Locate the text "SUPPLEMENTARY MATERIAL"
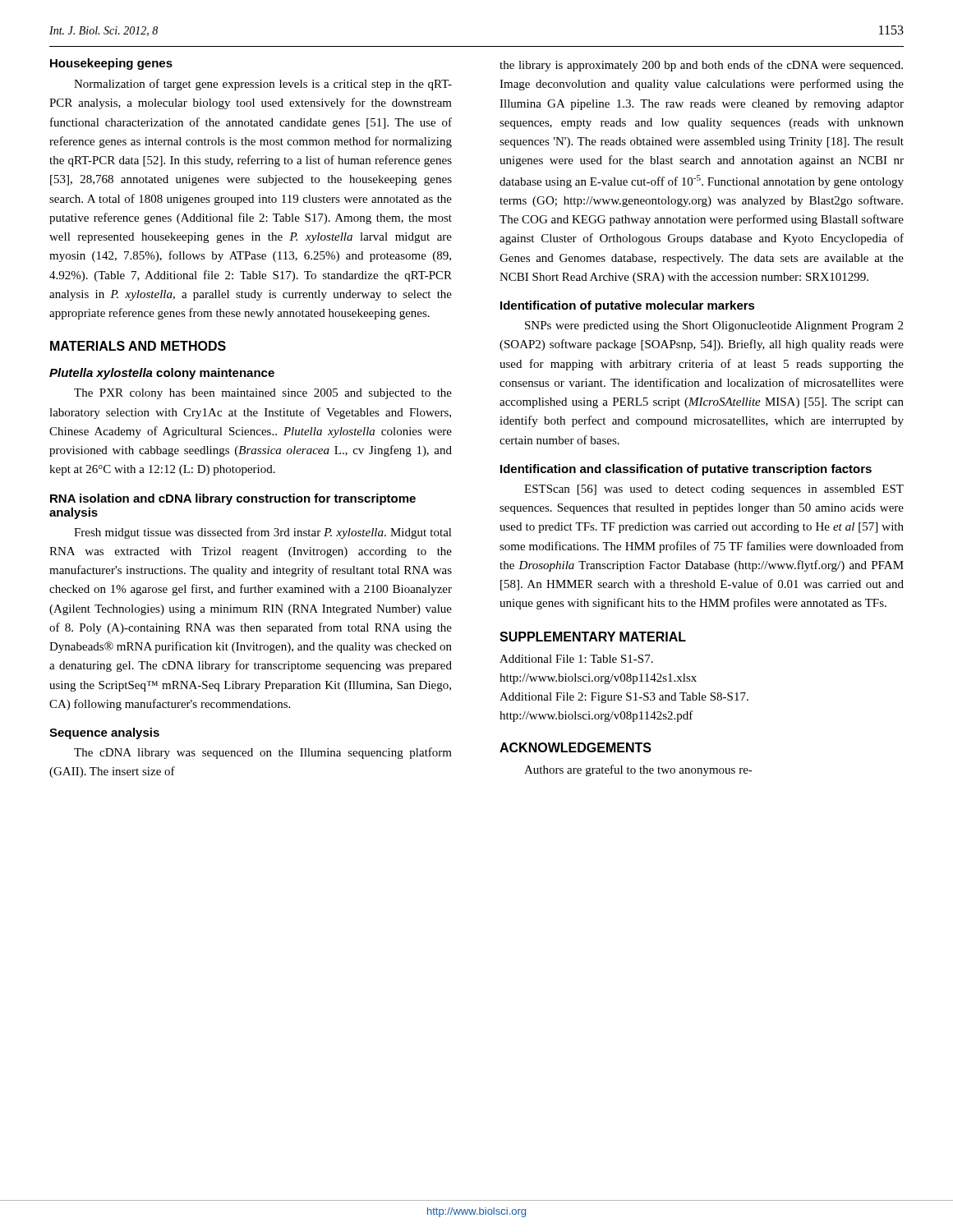953x1232 pixels. tap(593, 637)
